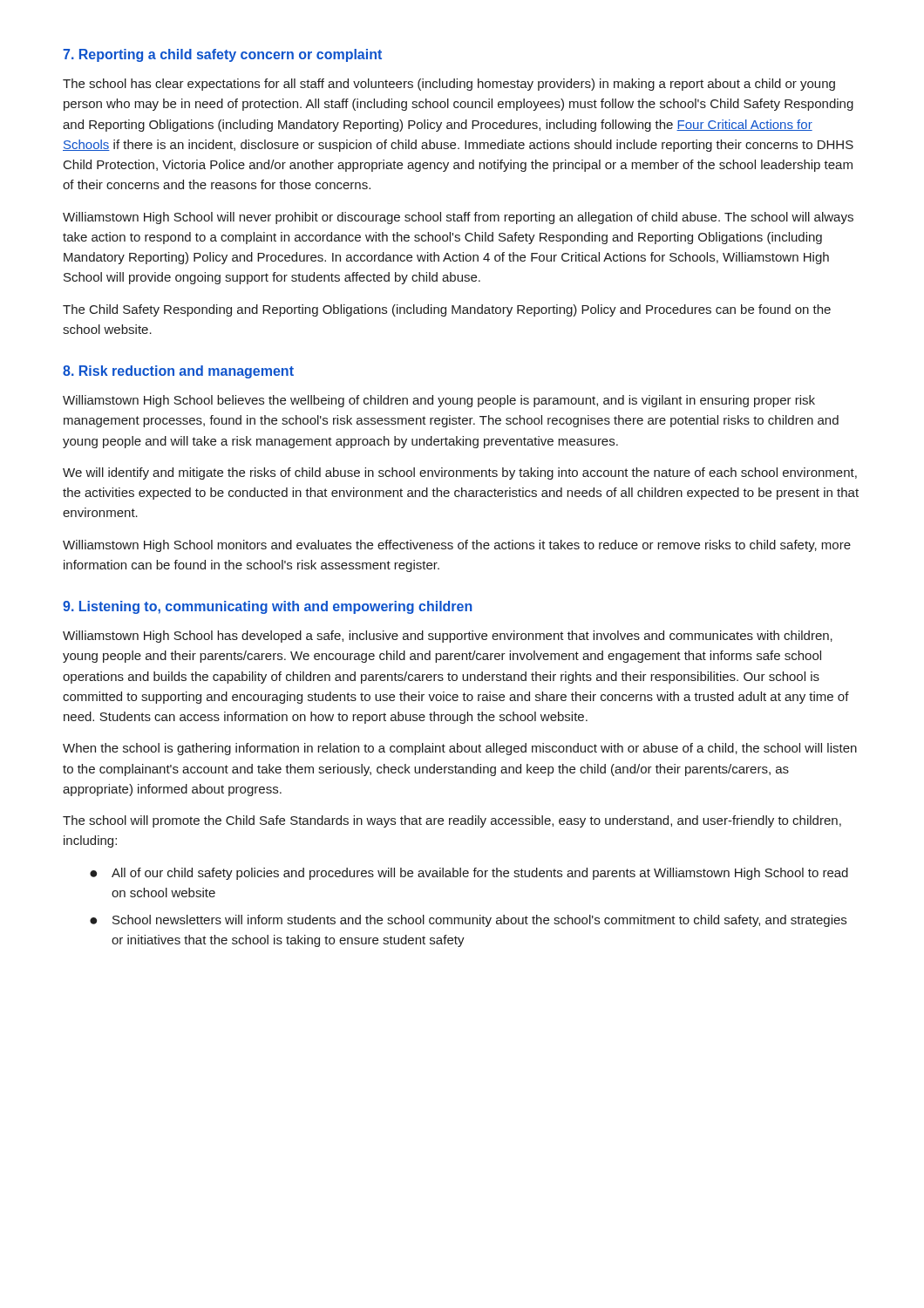The height and width of the screenshot is (1308, 924).
Task: Click on the text block starting "Williamstown High School has"
Action: click(x=456, y=676)
